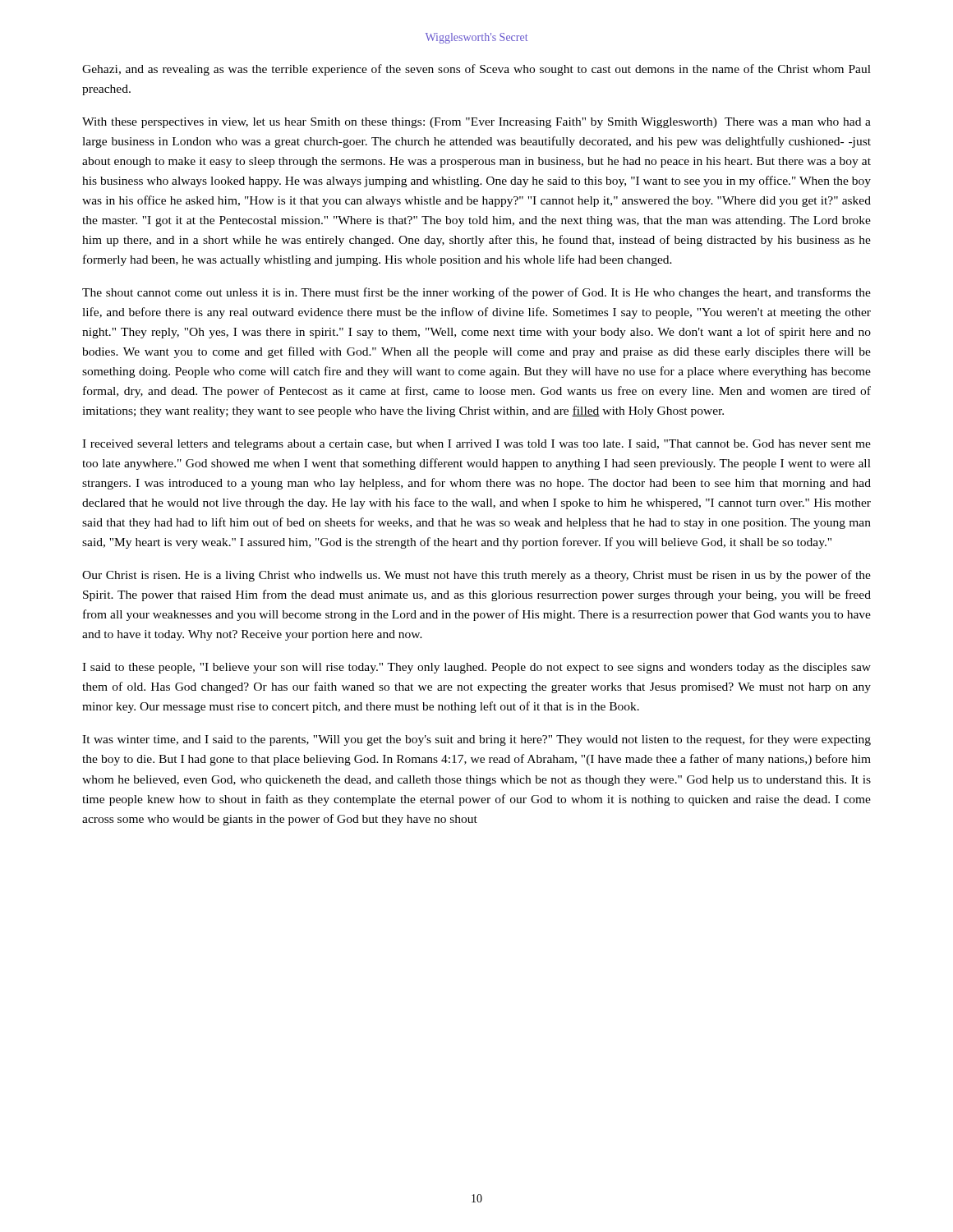Navigate to the element starting "I said to these"
The width and height of the screenshot is (953, 1232).
(476, 687)
